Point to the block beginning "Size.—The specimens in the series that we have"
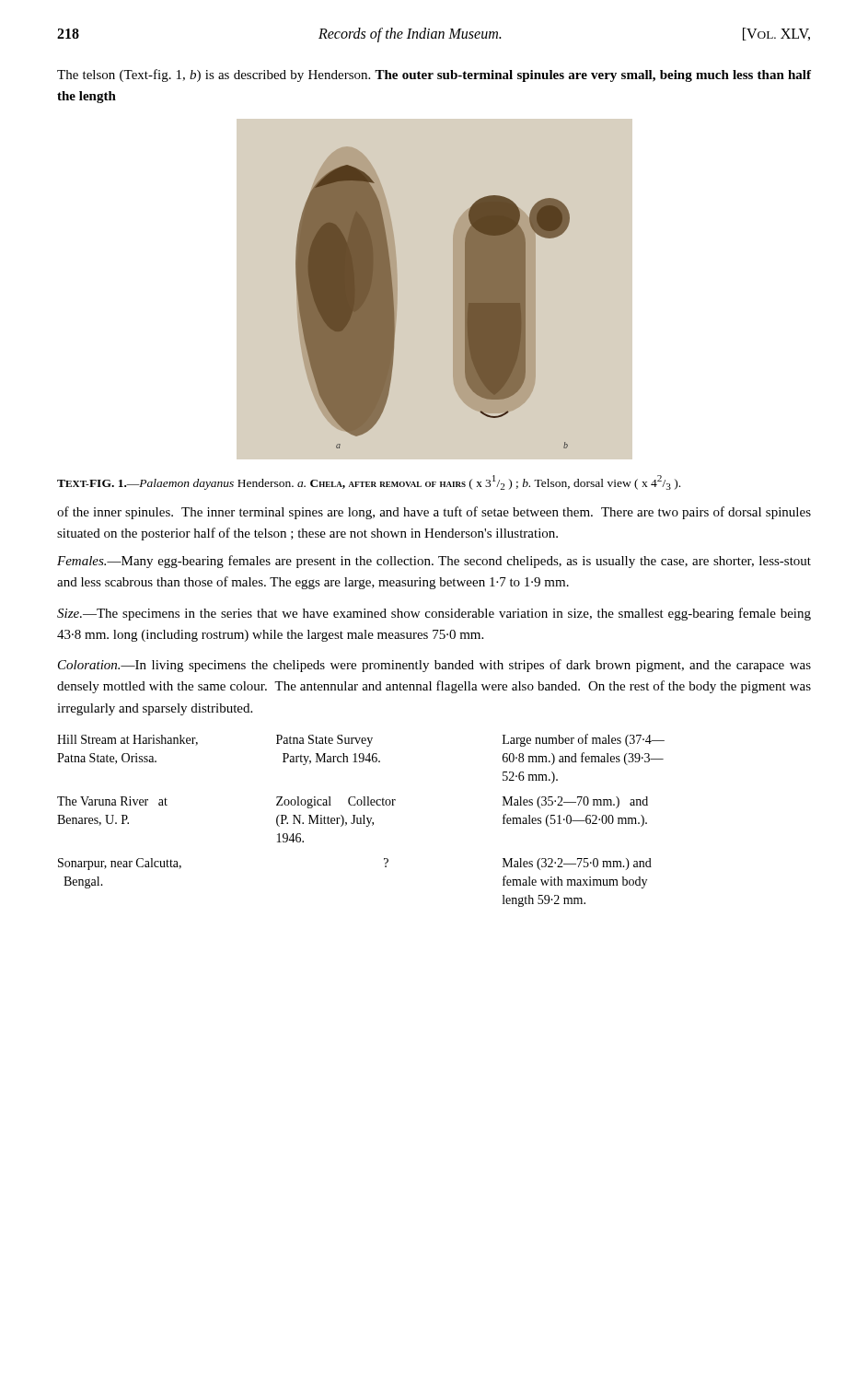Image resolution: width=868 pixels, height=1381 pixels. pos(434,623)
